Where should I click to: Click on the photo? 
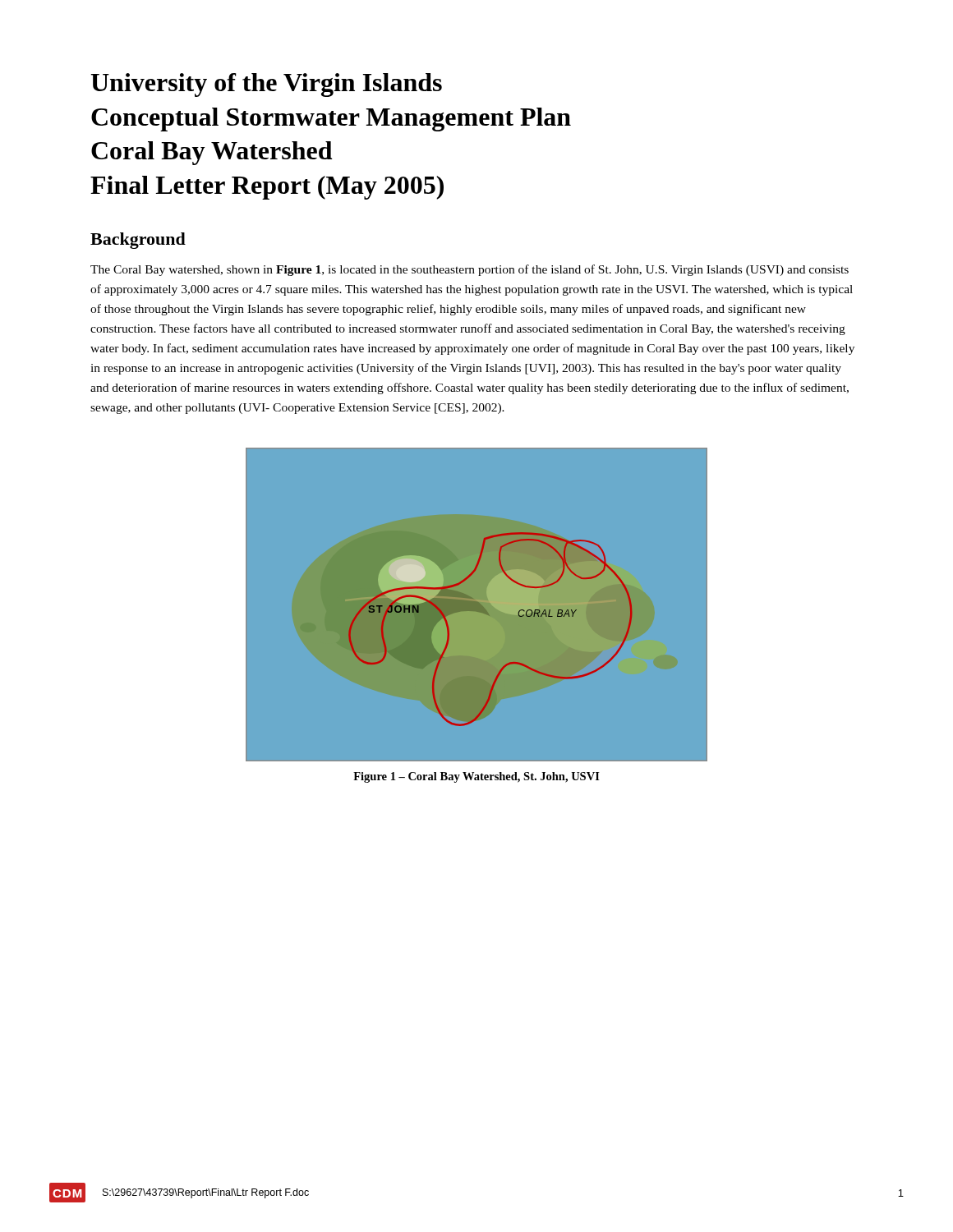476,604
